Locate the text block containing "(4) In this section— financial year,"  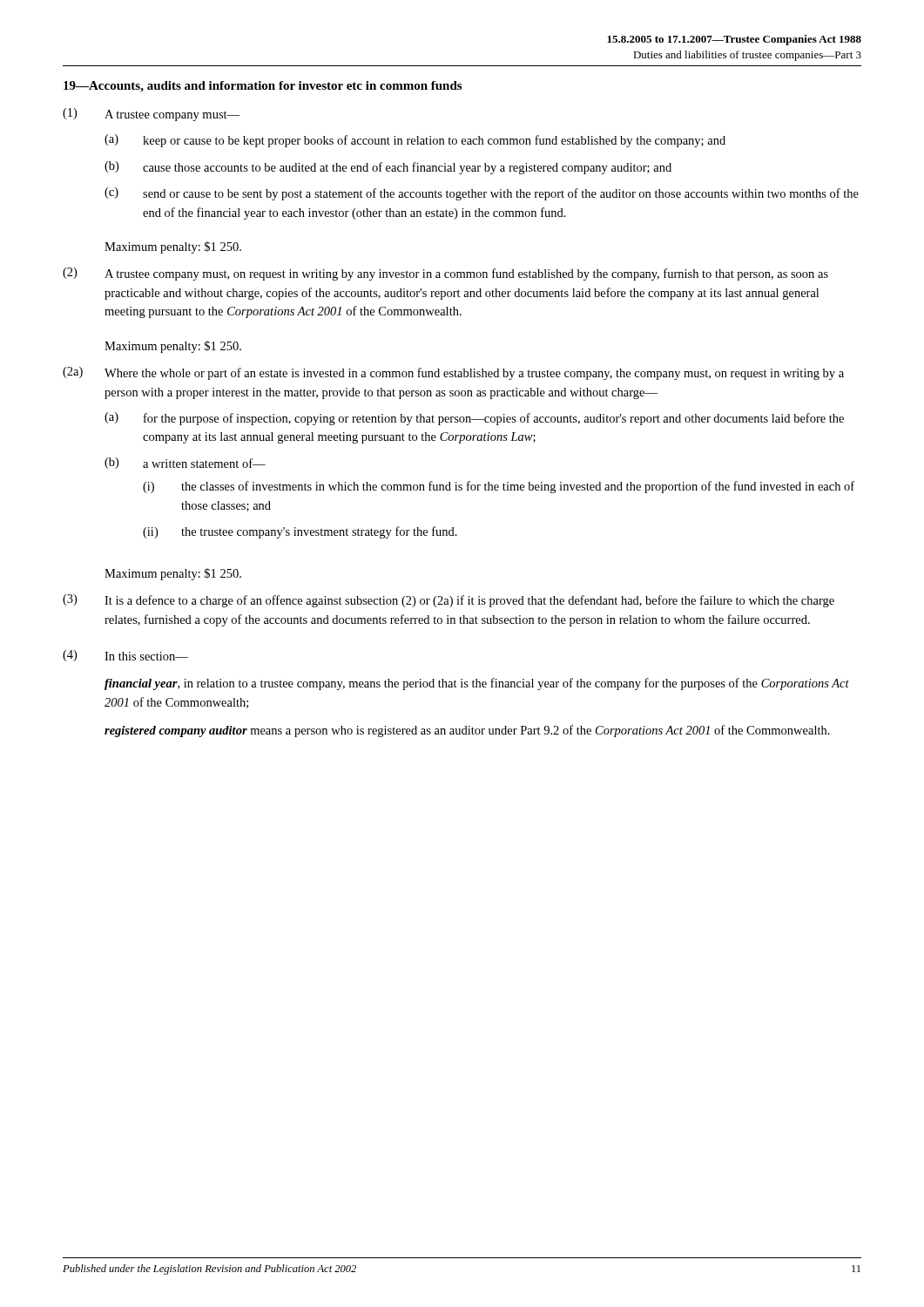(x=462, y=698)
